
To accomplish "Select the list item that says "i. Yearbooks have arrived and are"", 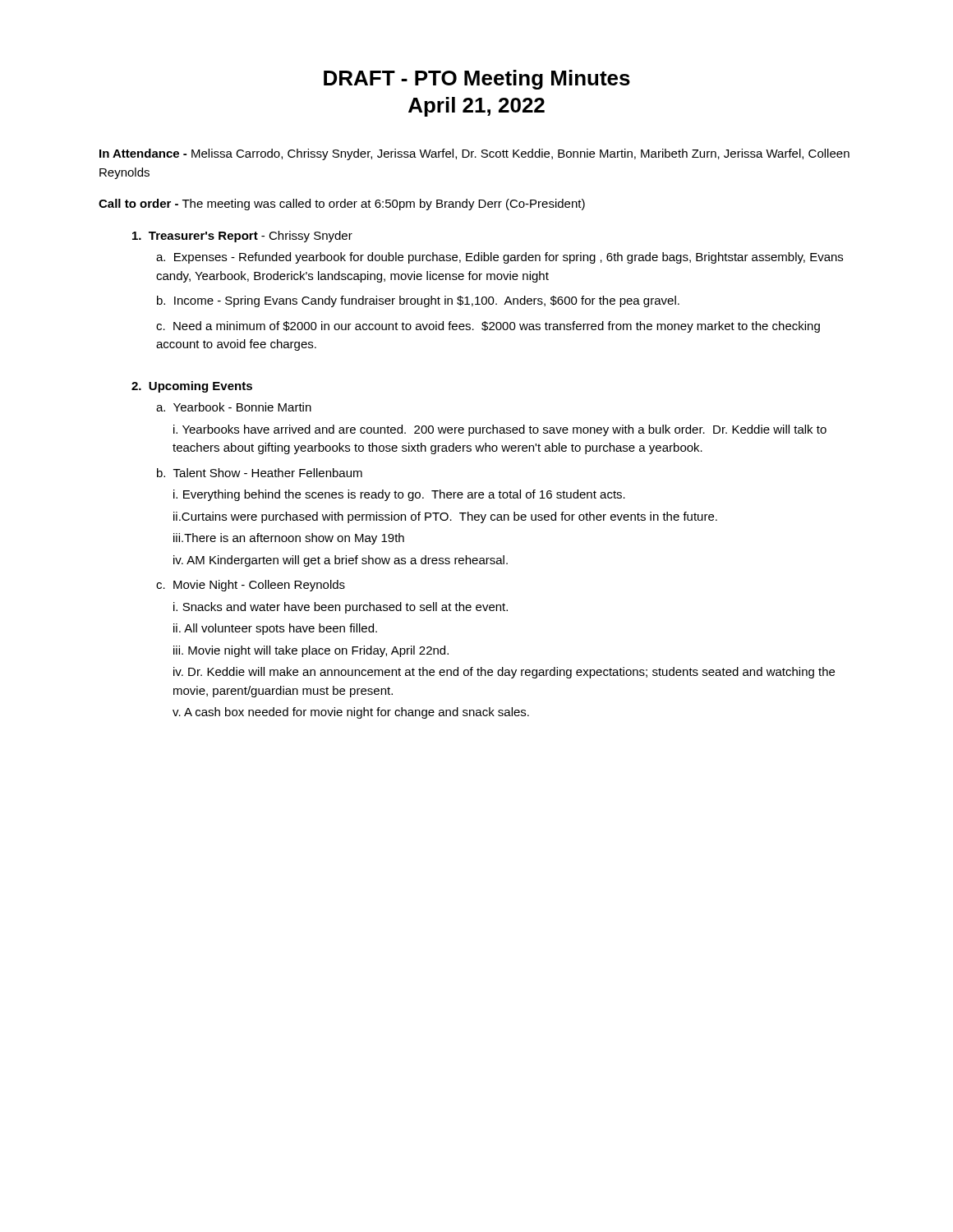I will [500, 438].
